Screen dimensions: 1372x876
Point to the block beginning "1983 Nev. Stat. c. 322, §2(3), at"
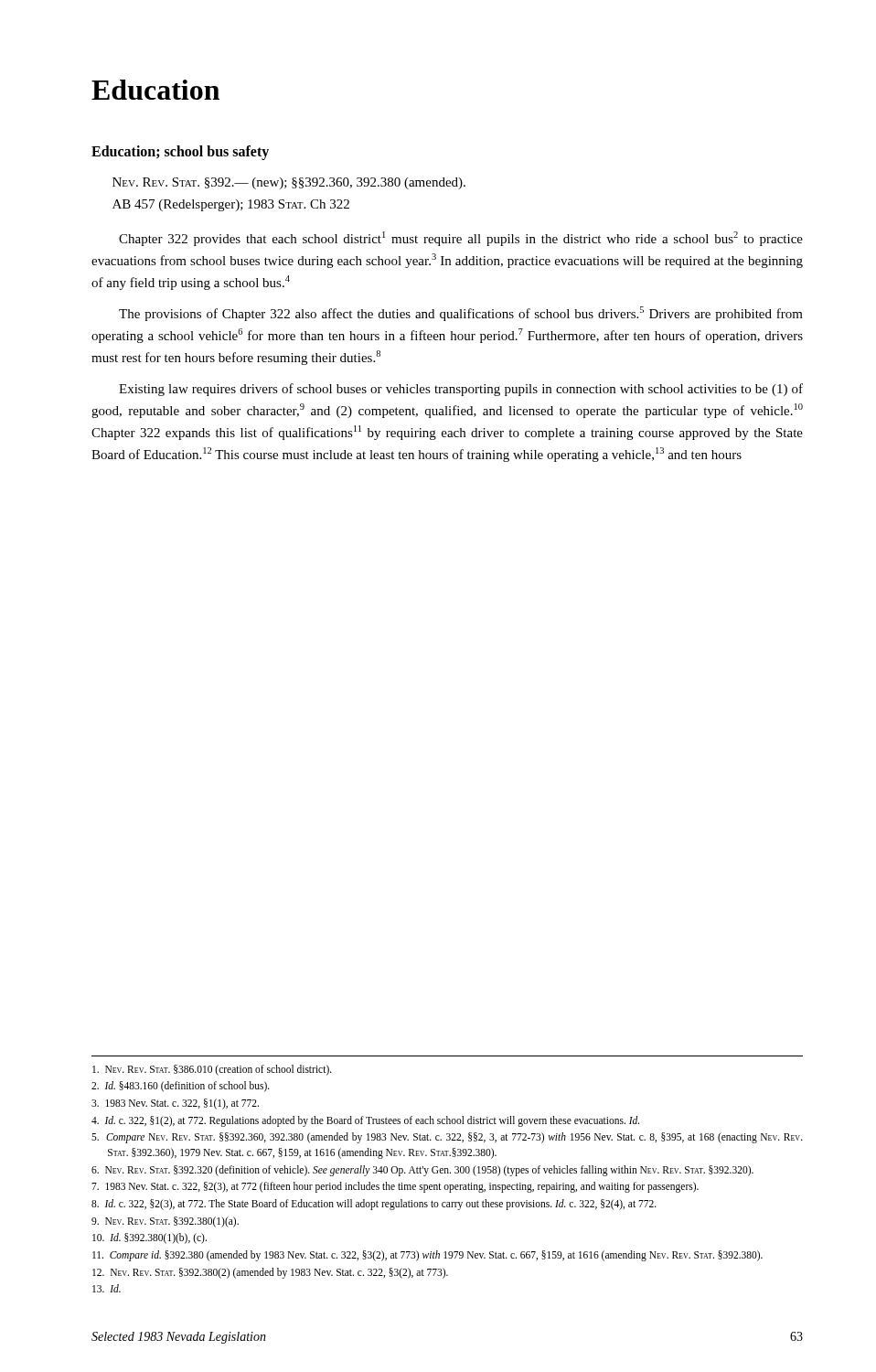[x=395, y=1187]
